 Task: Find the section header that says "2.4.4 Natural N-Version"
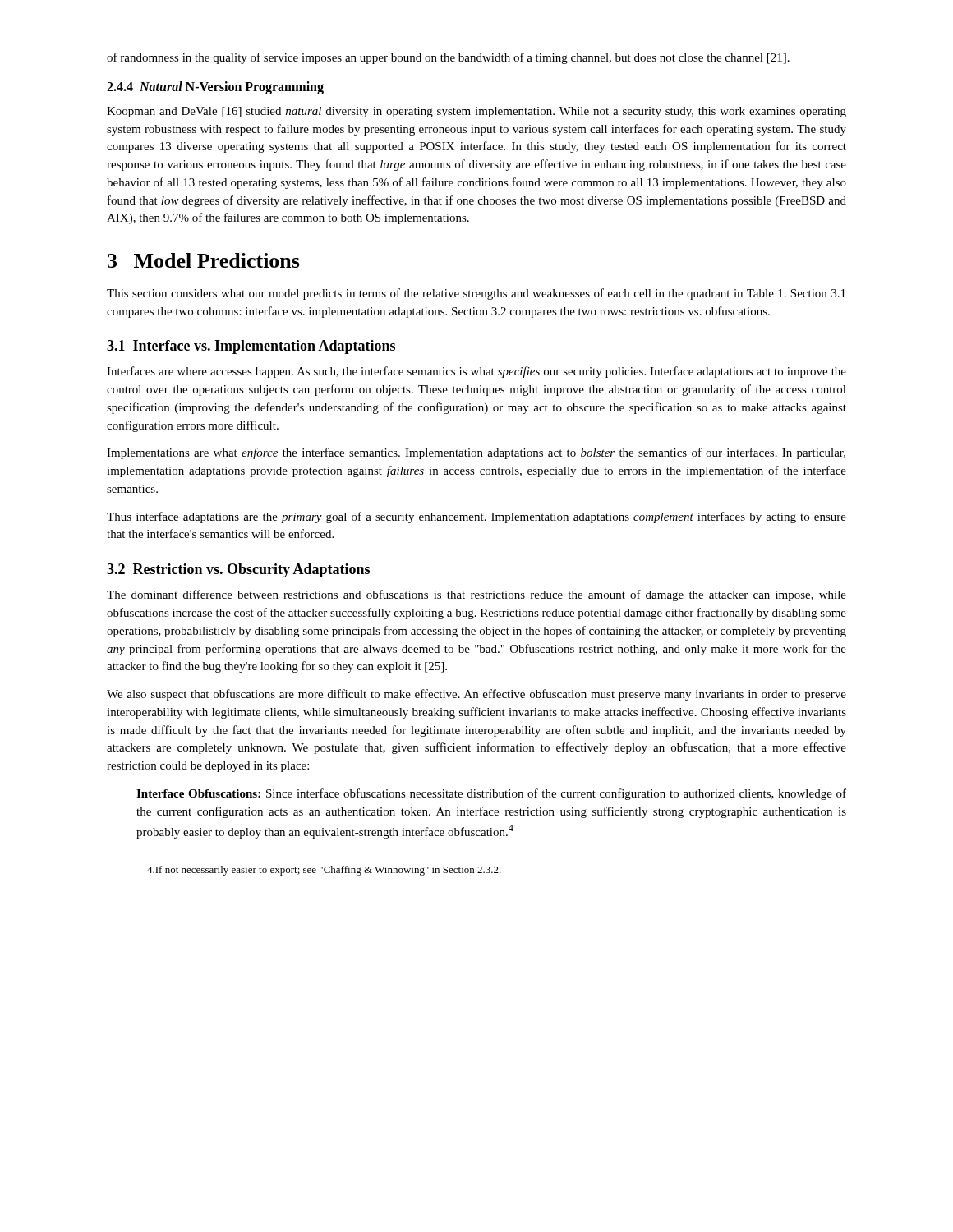(215, 88)
